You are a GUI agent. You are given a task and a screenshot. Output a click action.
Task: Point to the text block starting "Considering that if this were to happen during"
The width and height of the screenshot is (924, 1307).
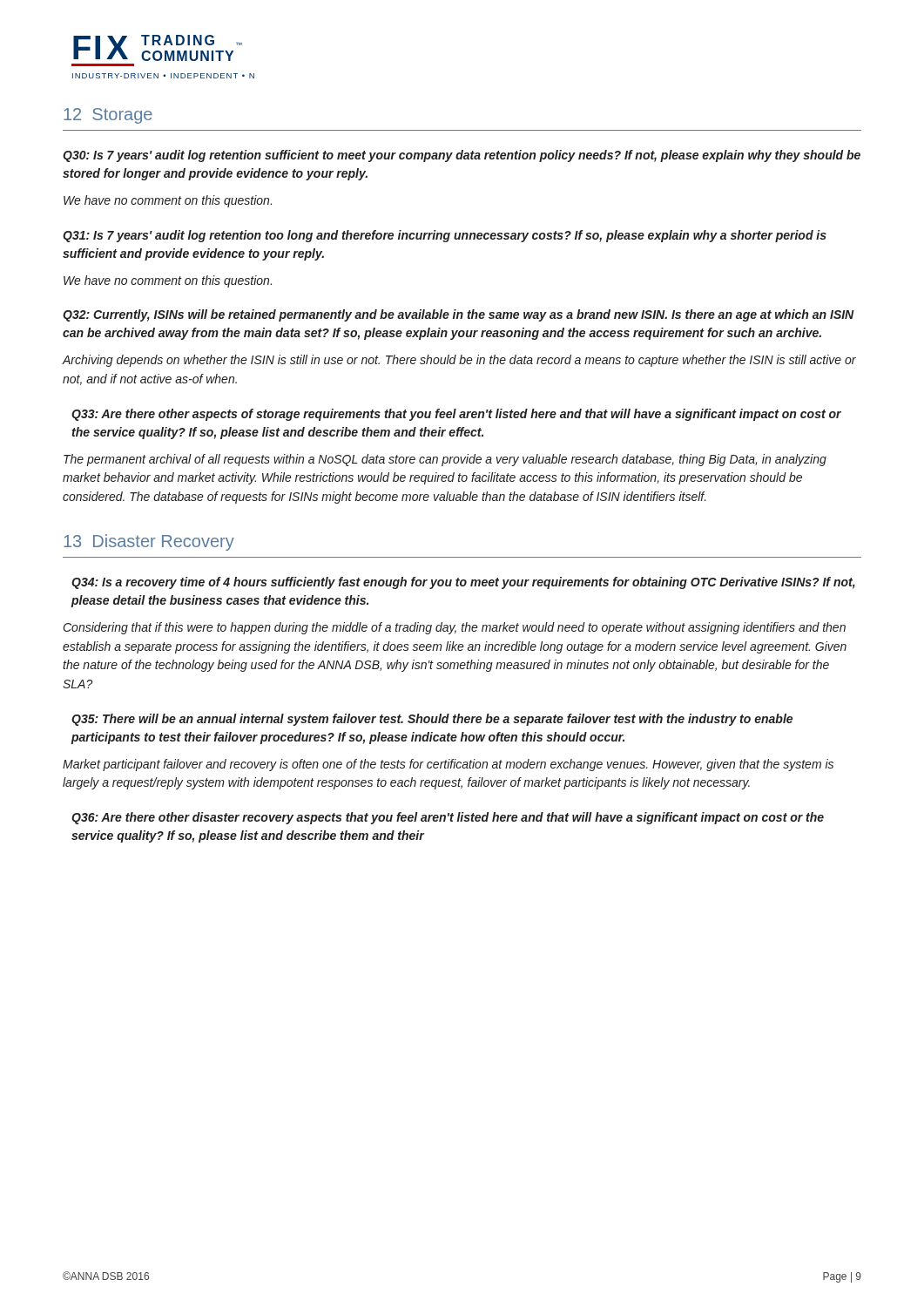coord(455,656)
